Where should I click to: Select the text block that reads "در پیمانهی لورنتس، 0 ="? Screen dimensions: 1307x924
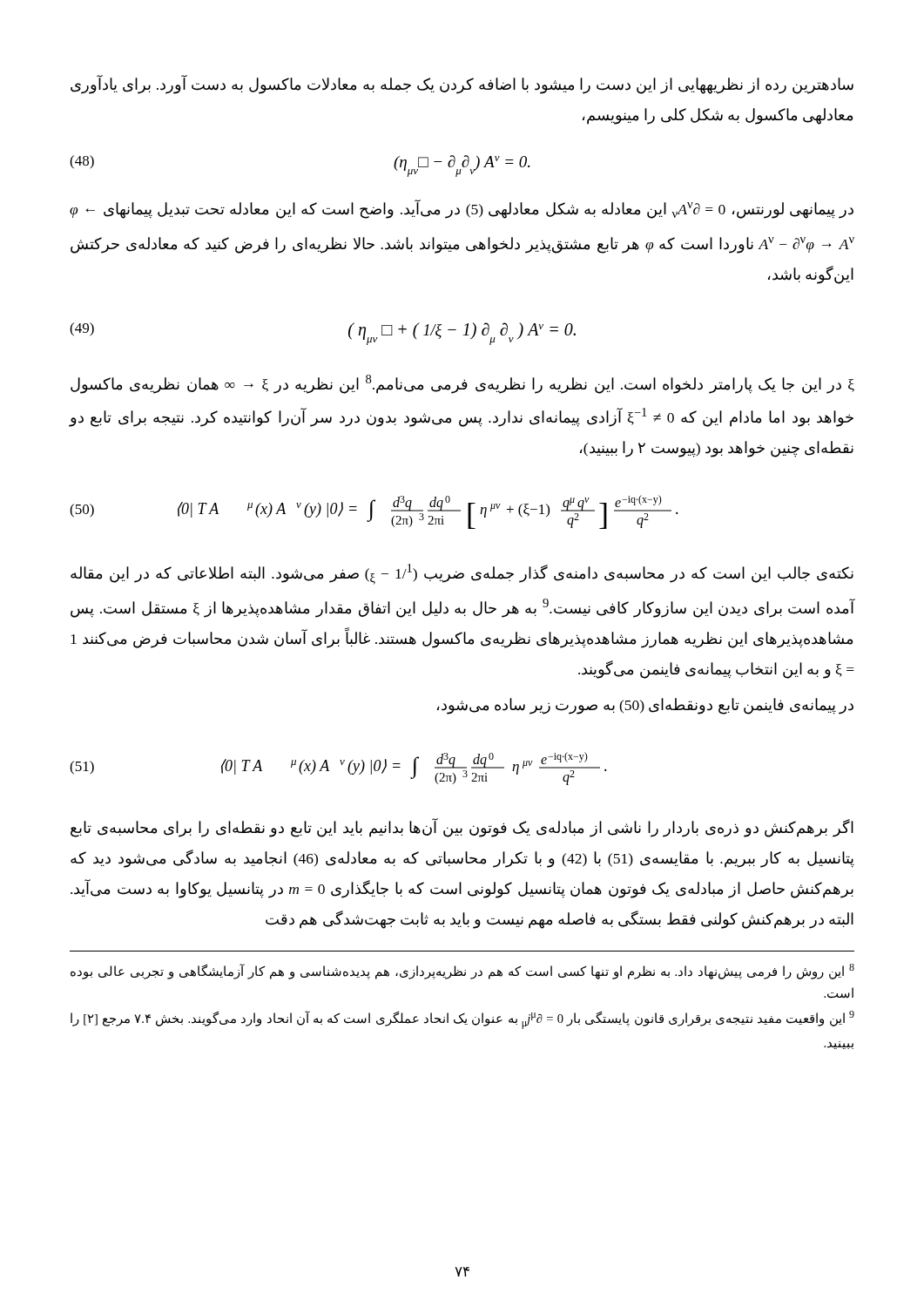(x=462, y=240)
